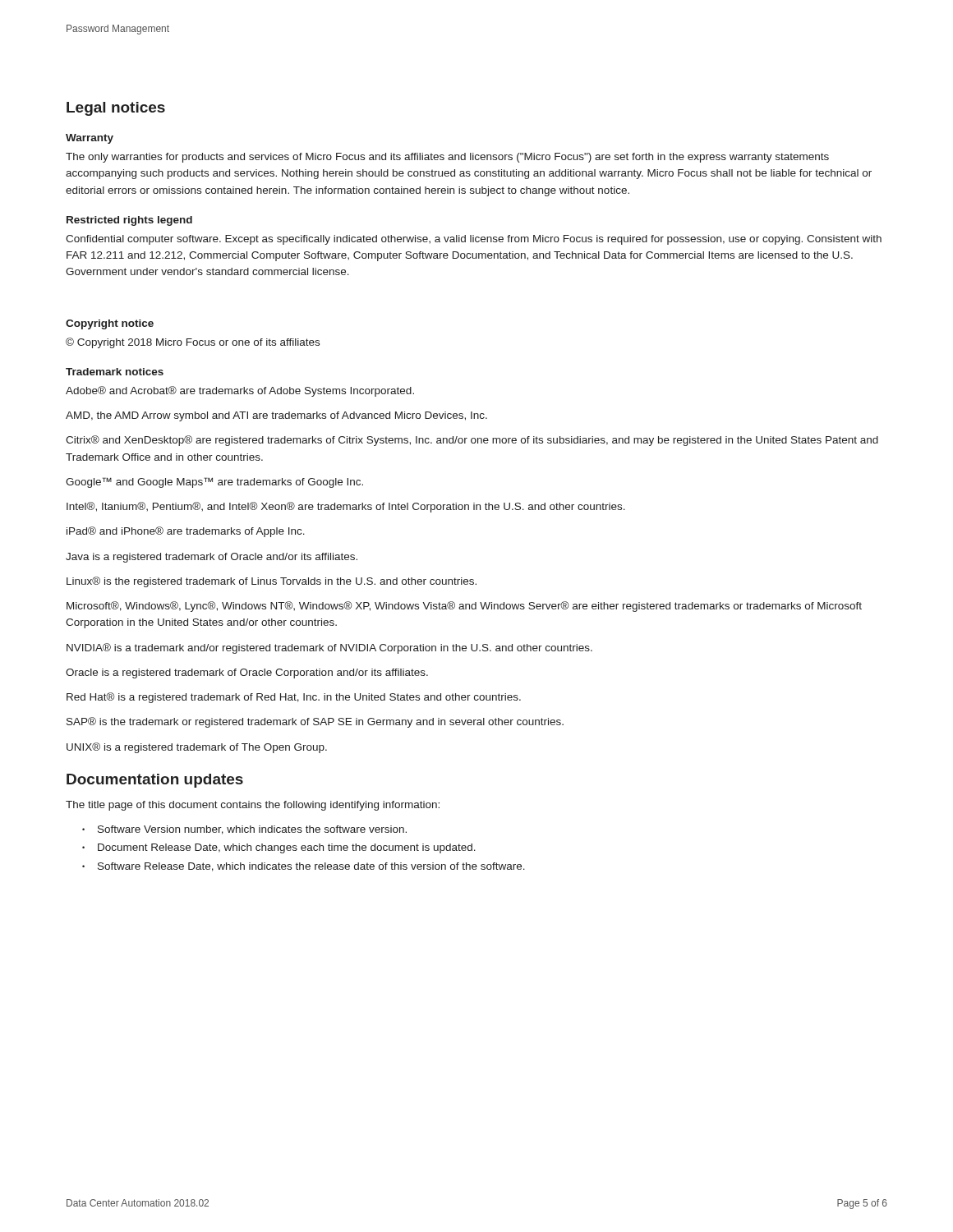Locate the block of text that opens with "© Copyright 2018 Micro Focus or"
The width and height of the screenshot is (953, 1232).
pos(193,342)
